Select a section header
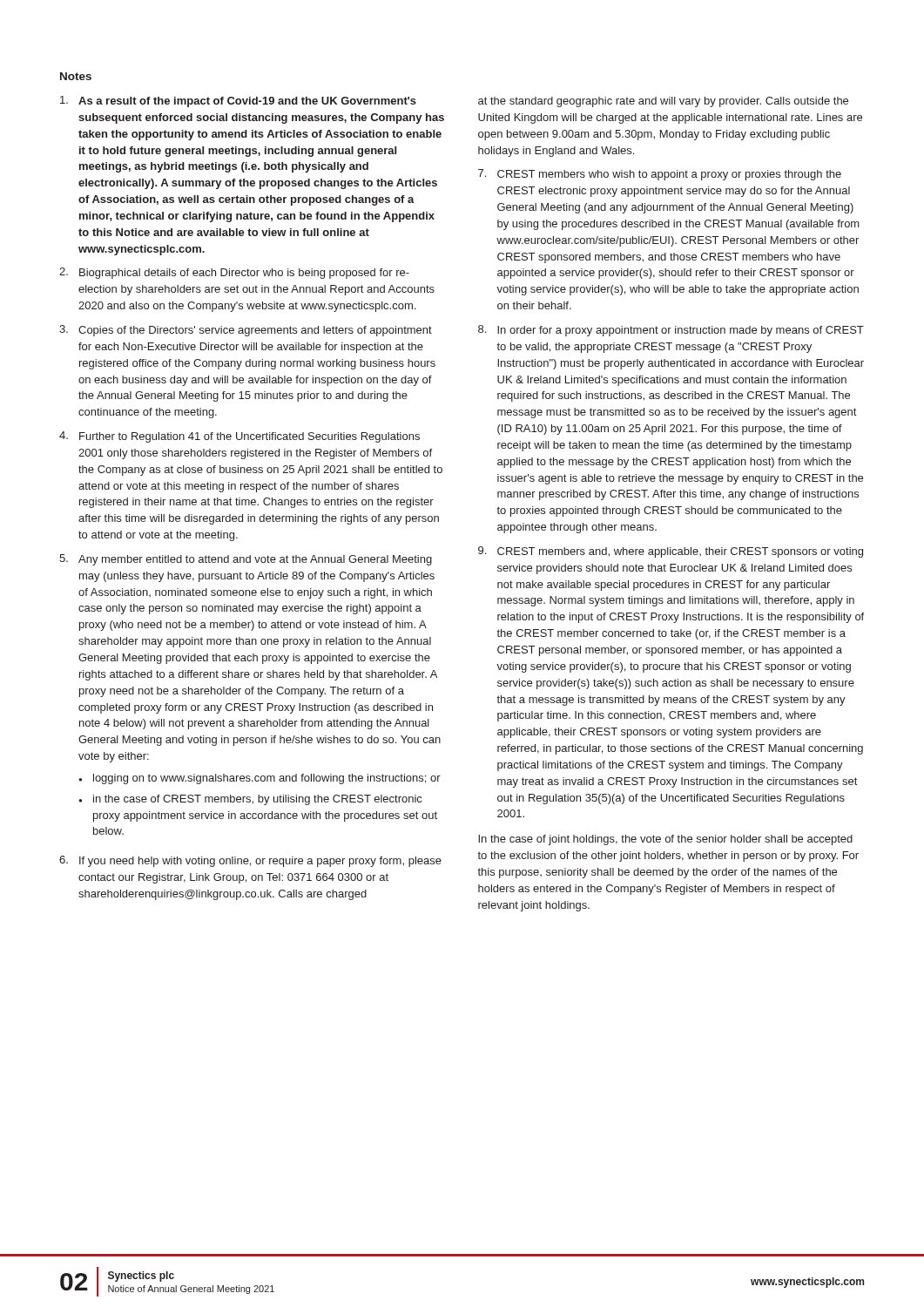Image resolution: width=924 pixels, height=1307 pixels. [76, 76]
